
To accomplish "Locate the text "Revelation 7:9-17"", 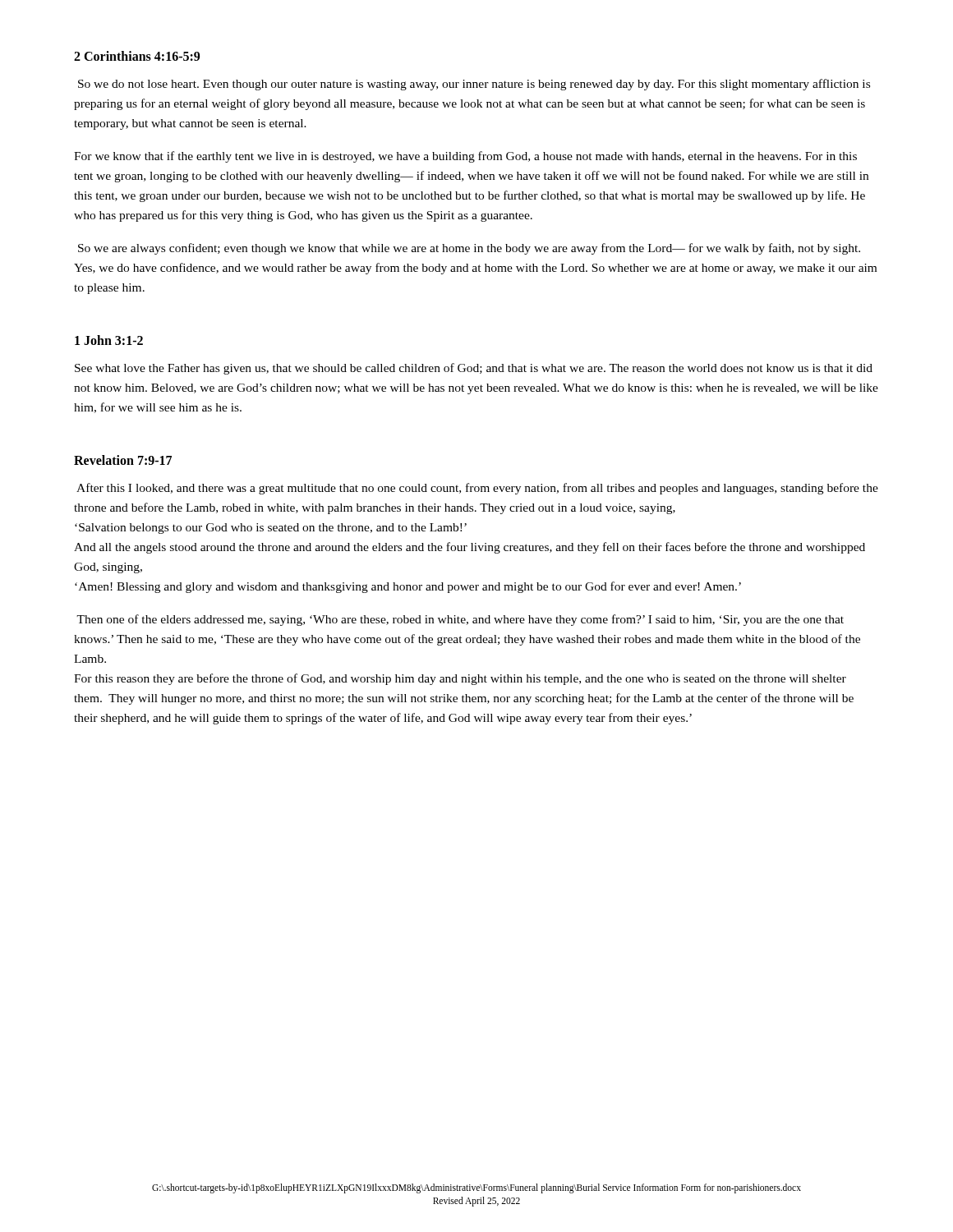I will coord(123,461).
